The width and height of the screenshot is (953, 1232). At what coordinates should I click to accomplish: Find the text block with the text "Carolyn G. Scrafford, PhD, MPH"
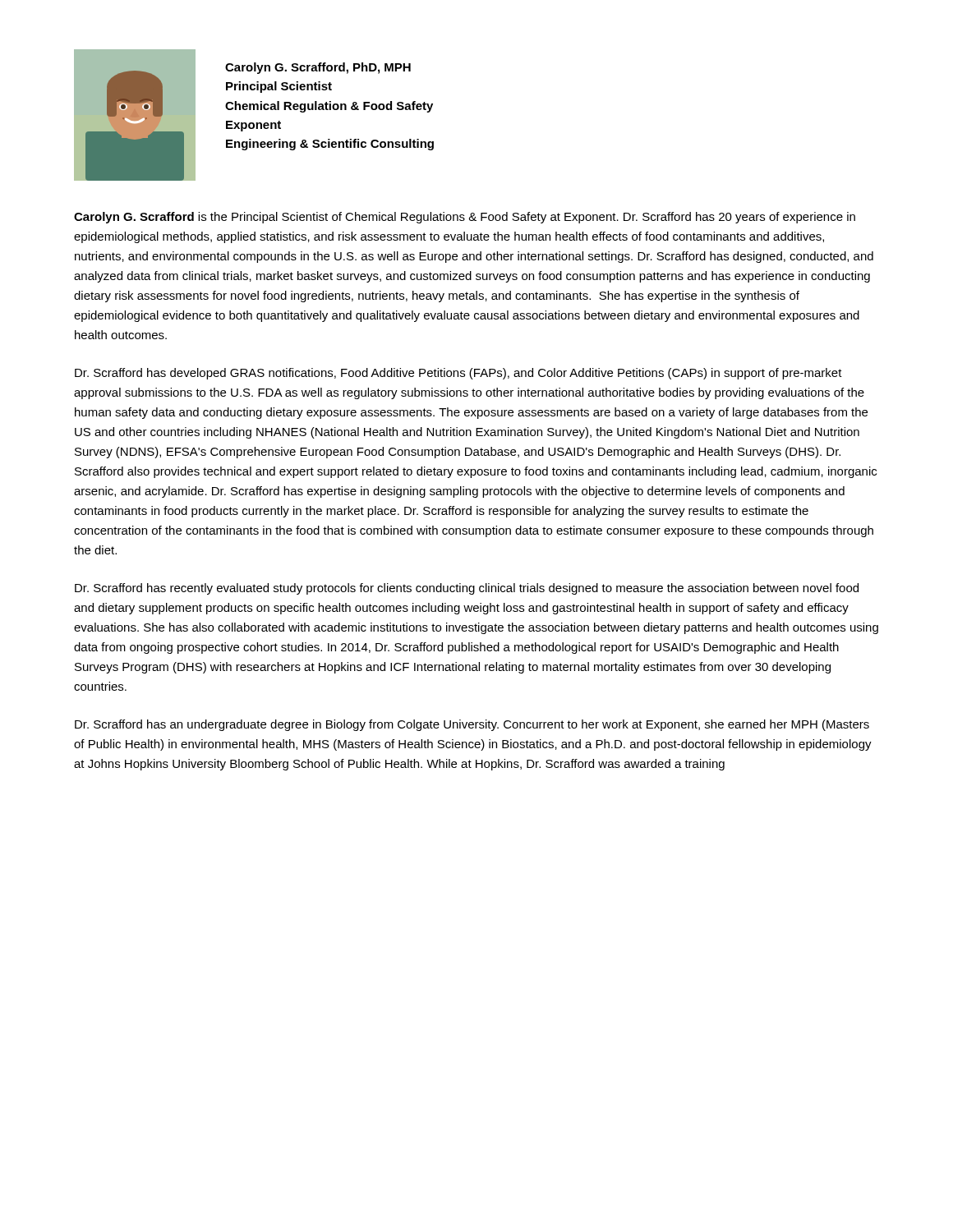pyautogui.click(x=330, y=105)
